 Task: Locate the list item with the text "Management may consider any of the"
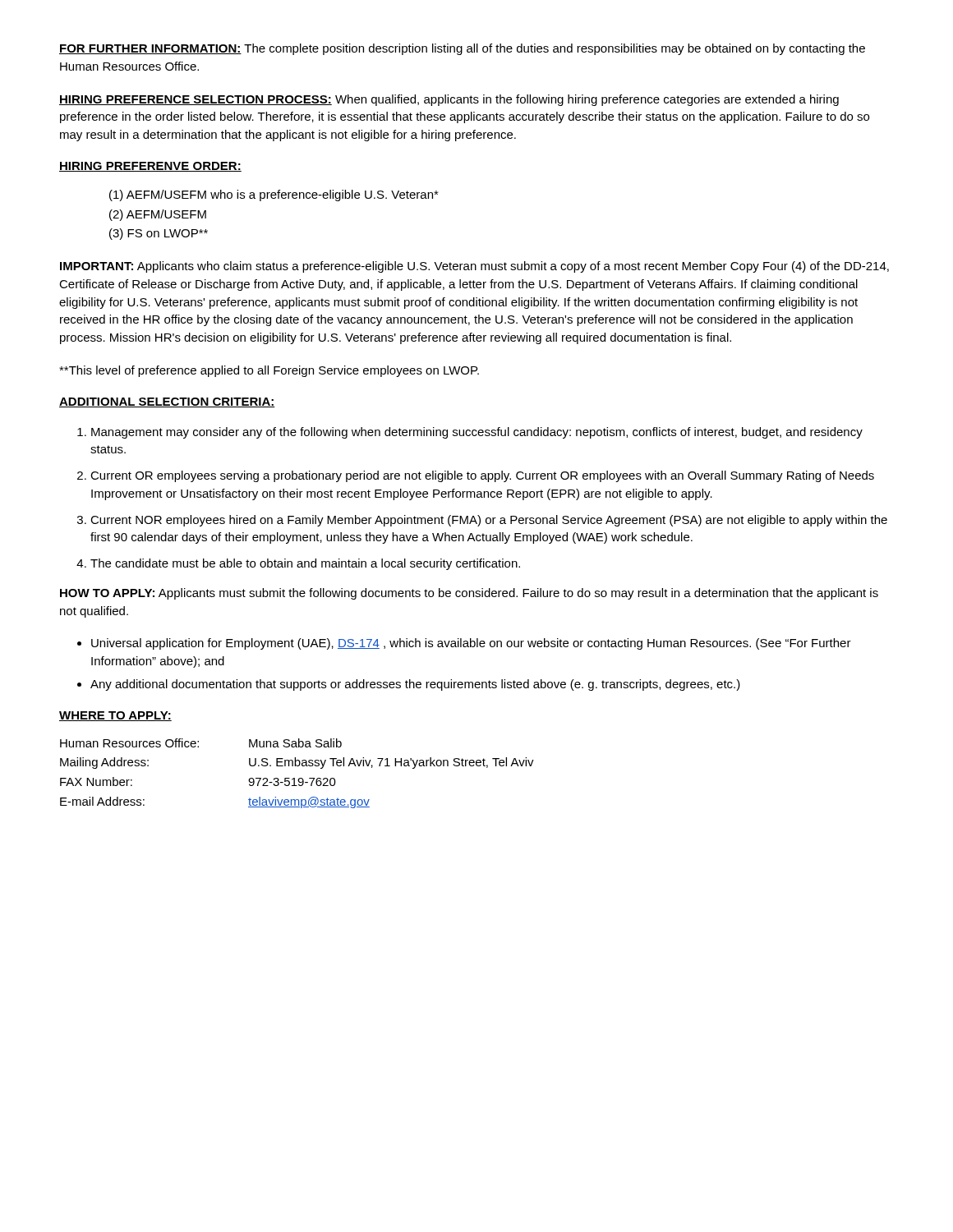(476, 440)
